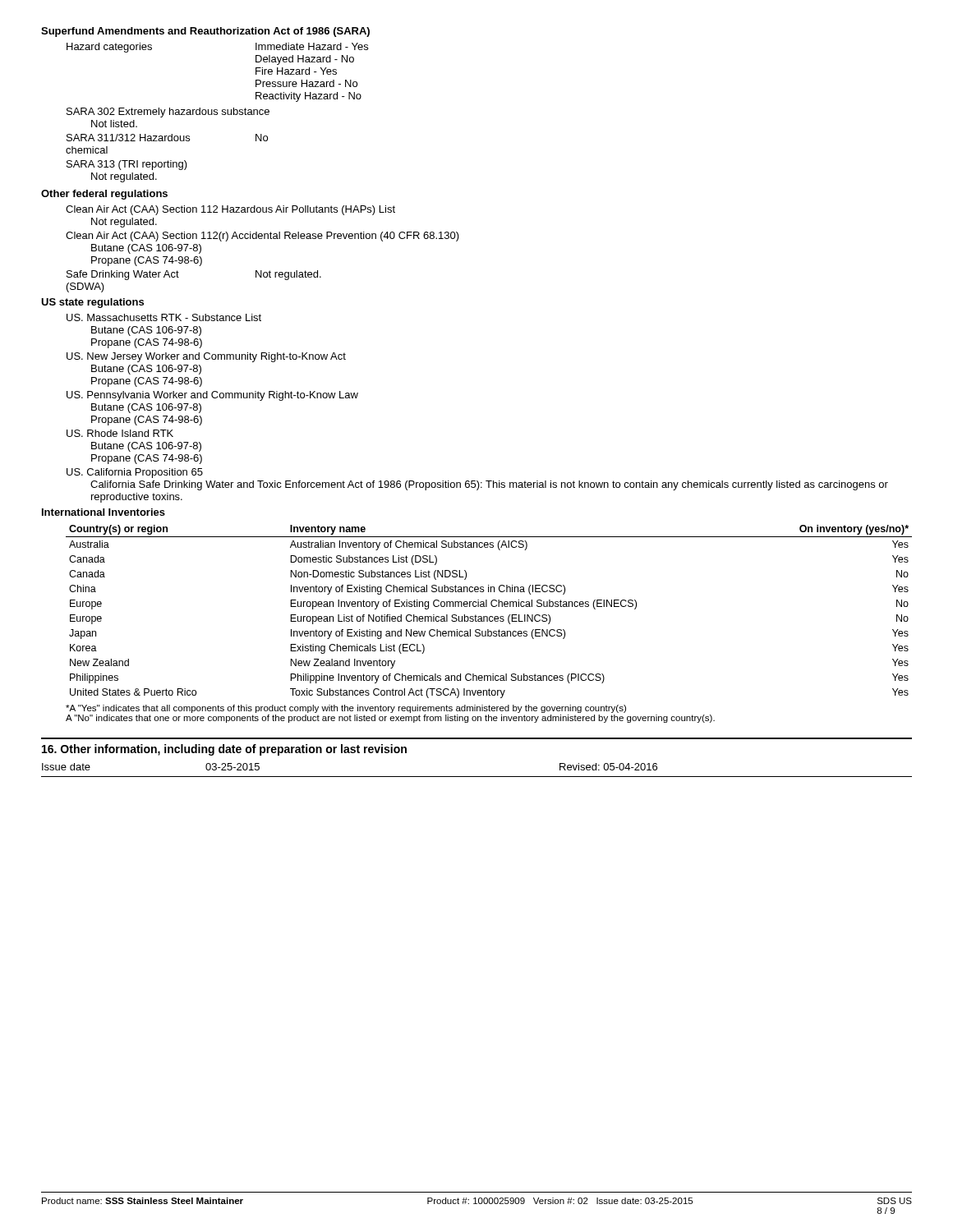Locate the text "Issue date 03-25-2015 Revised: 05-04-2016"
This screenshot has height=1232, width=953.
pos(476,767)
